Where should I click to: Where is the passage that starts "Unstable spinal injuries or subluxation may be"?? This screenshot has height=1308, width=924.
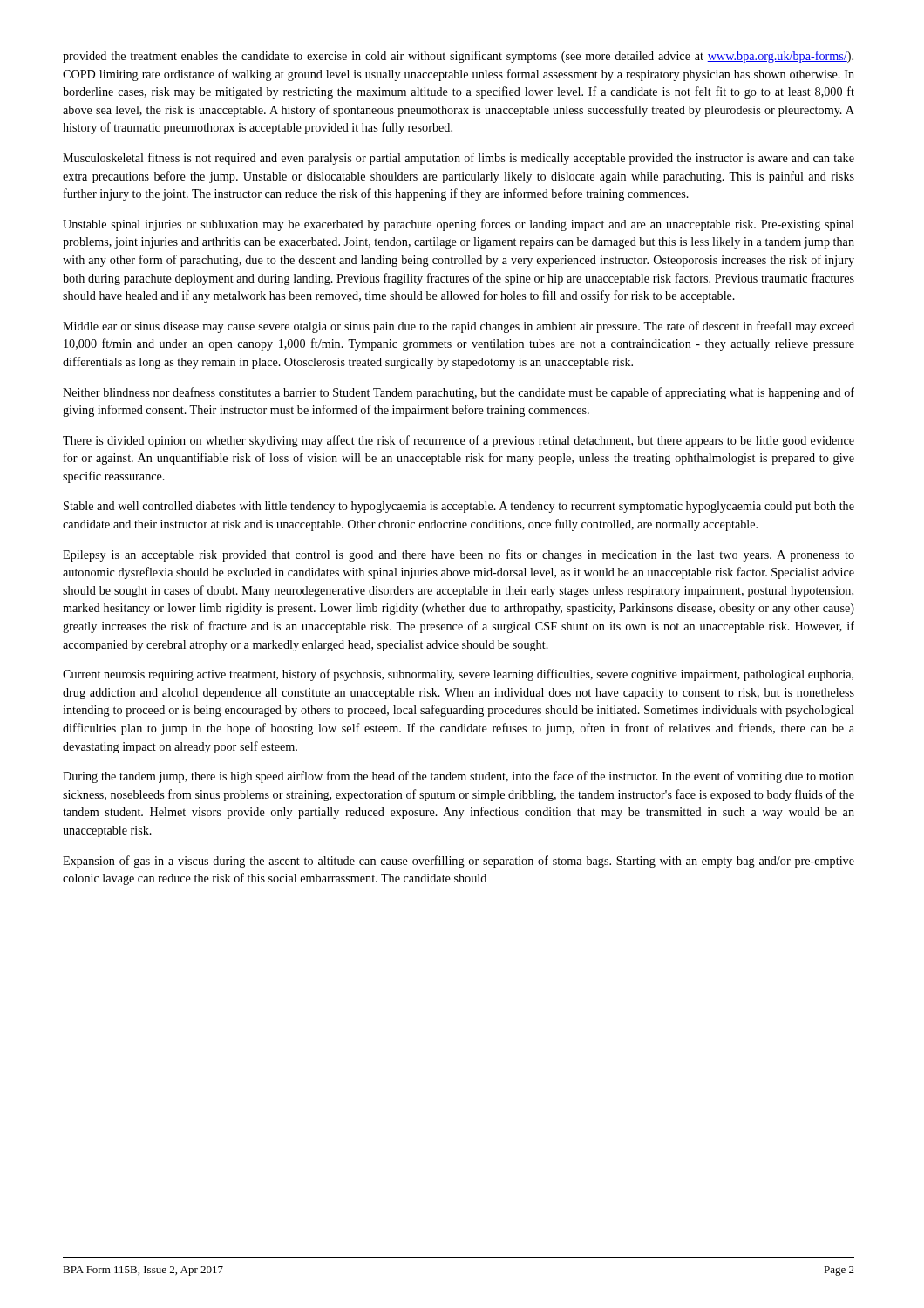pyautogui.click(x=458, y=260)
